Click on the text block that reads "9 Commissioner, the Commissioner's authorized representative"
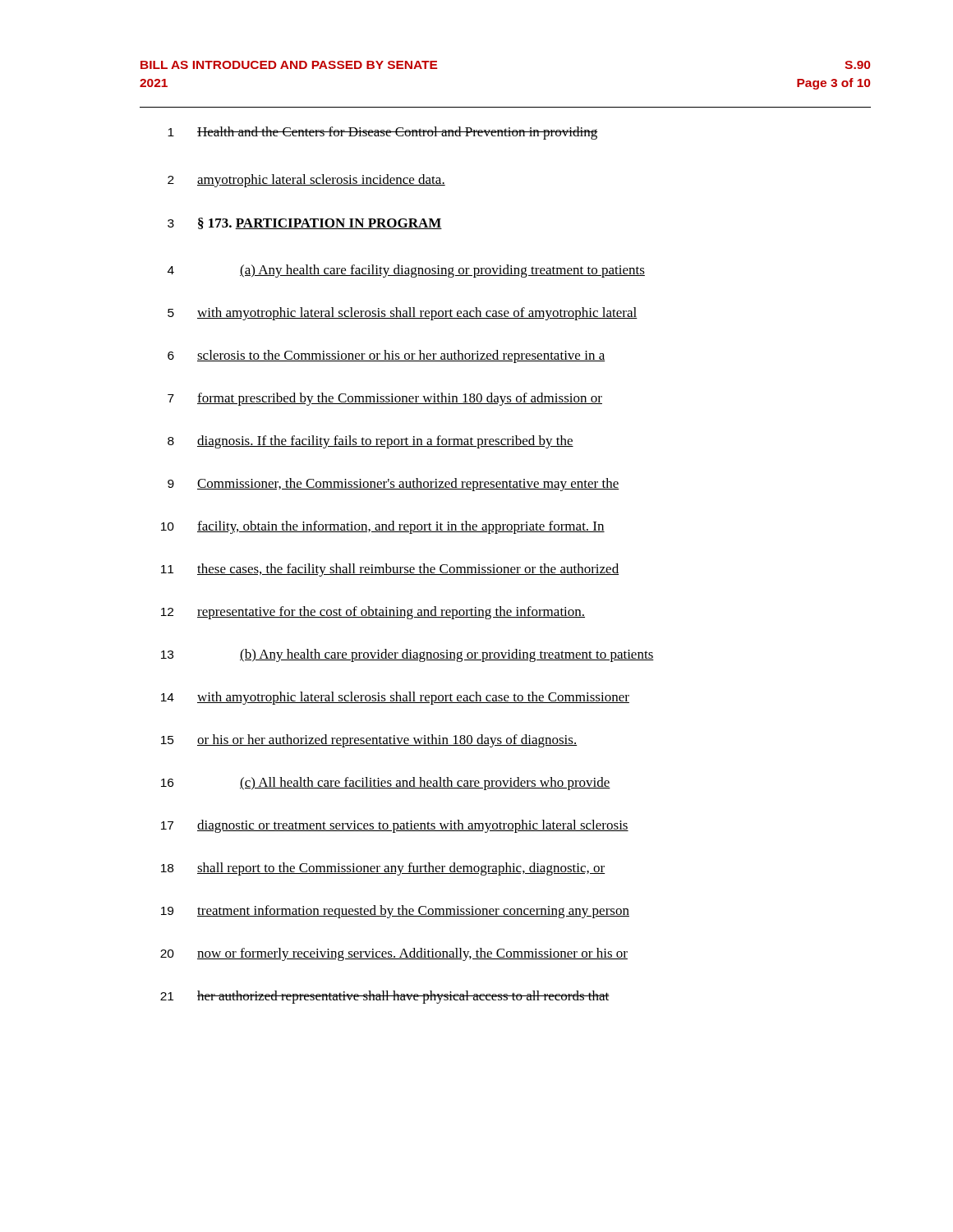This screenshot has width=953, height=1232. (x=505, y=484)
